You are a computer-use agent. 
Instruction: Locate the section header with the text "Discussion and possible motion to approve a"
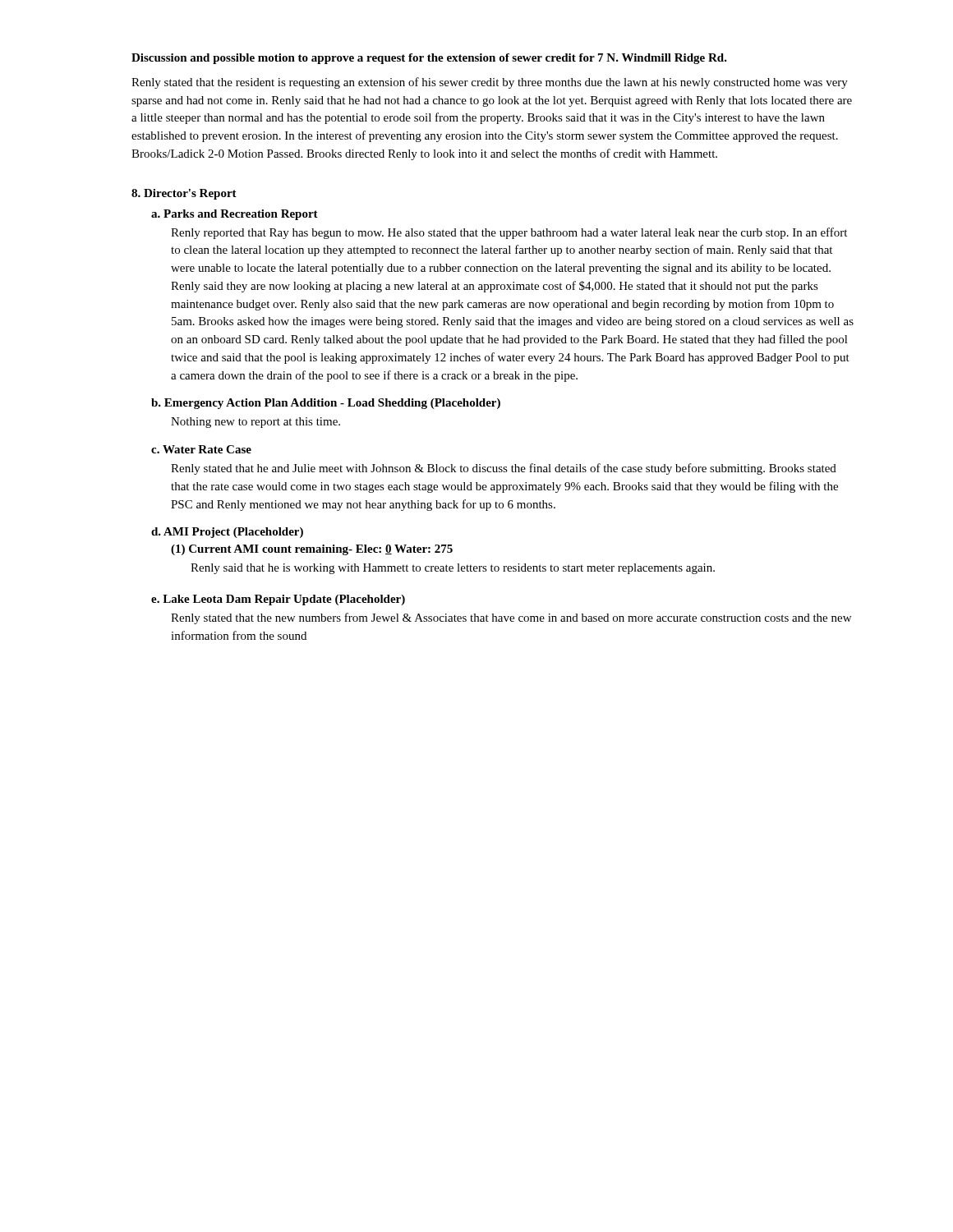pos(429,57)
